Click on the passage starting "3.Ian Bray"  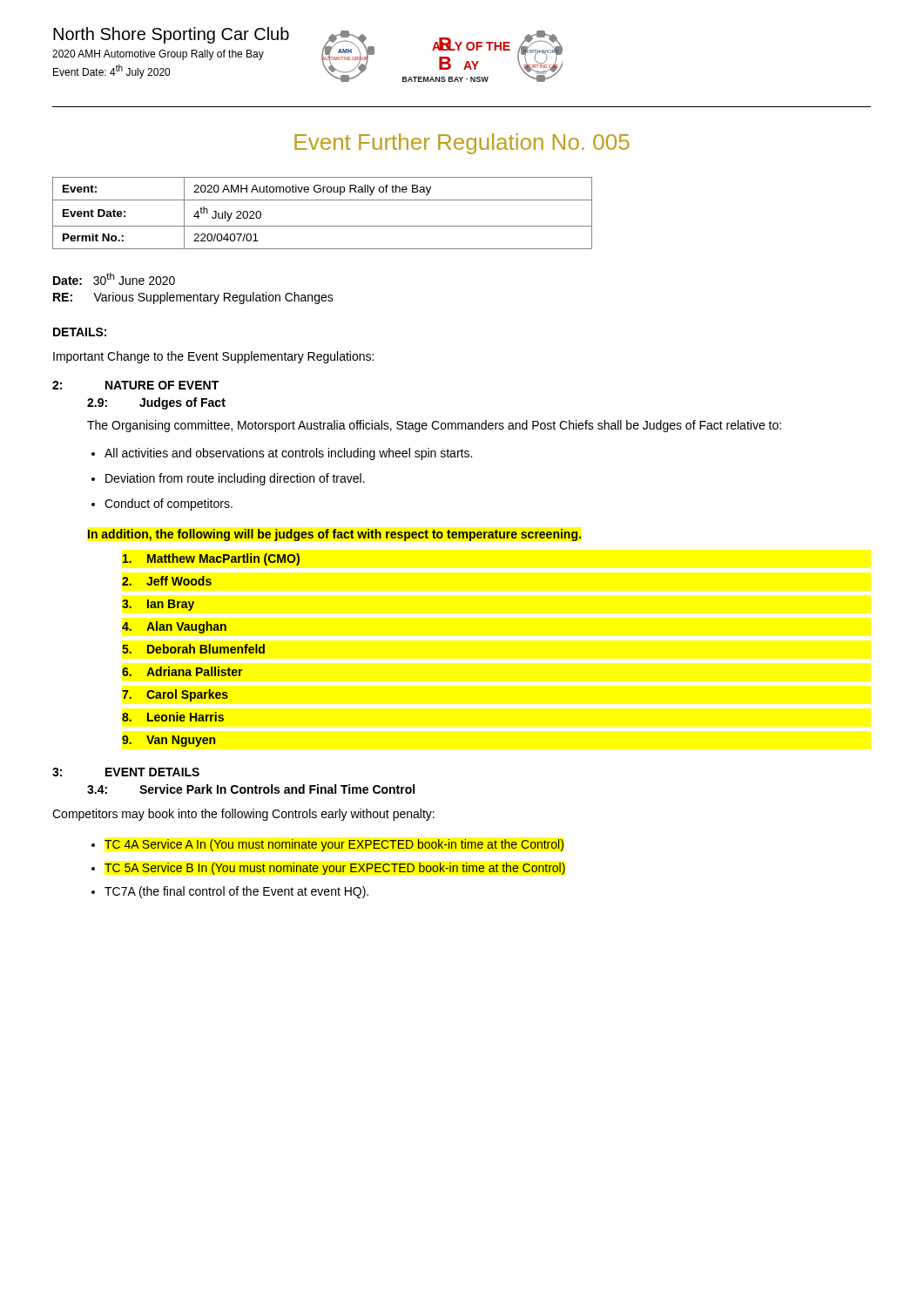pyautogui.click(x=158, y=604)
